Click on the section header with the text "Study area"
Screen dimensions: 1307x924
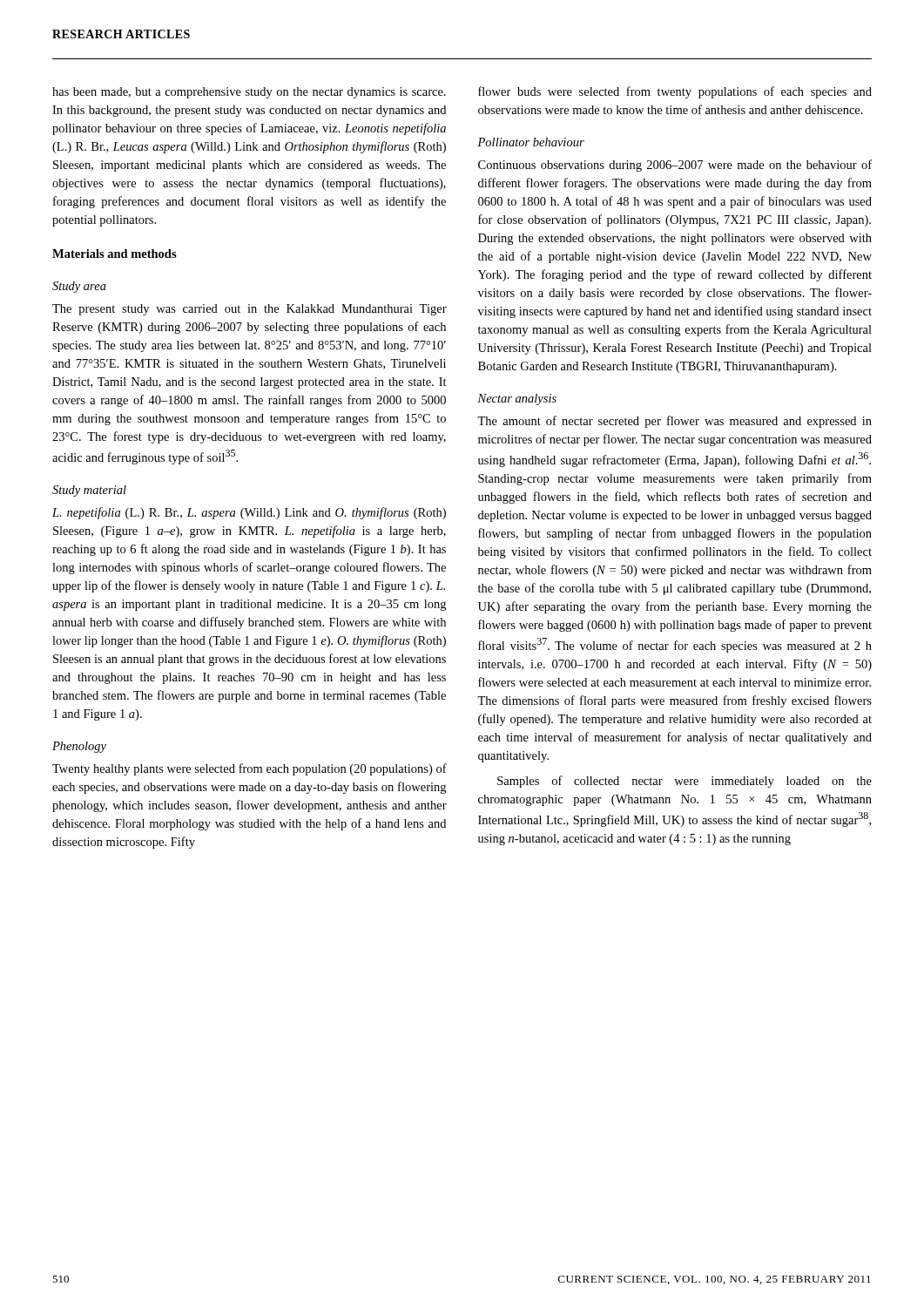[x=79, y=286]
